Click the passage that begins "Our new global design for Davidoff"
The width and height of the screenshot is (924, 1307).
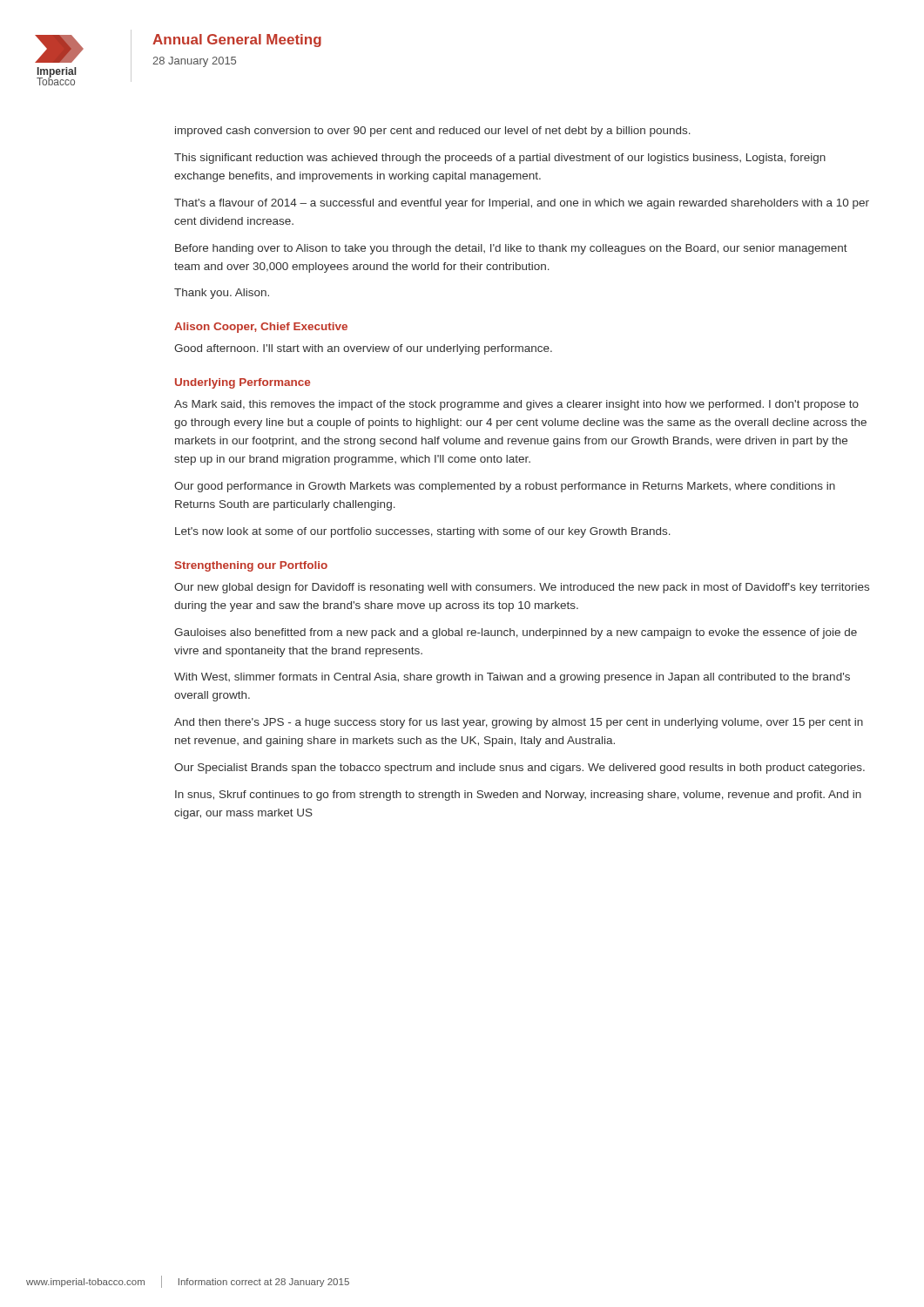click(x=523, y=597)
